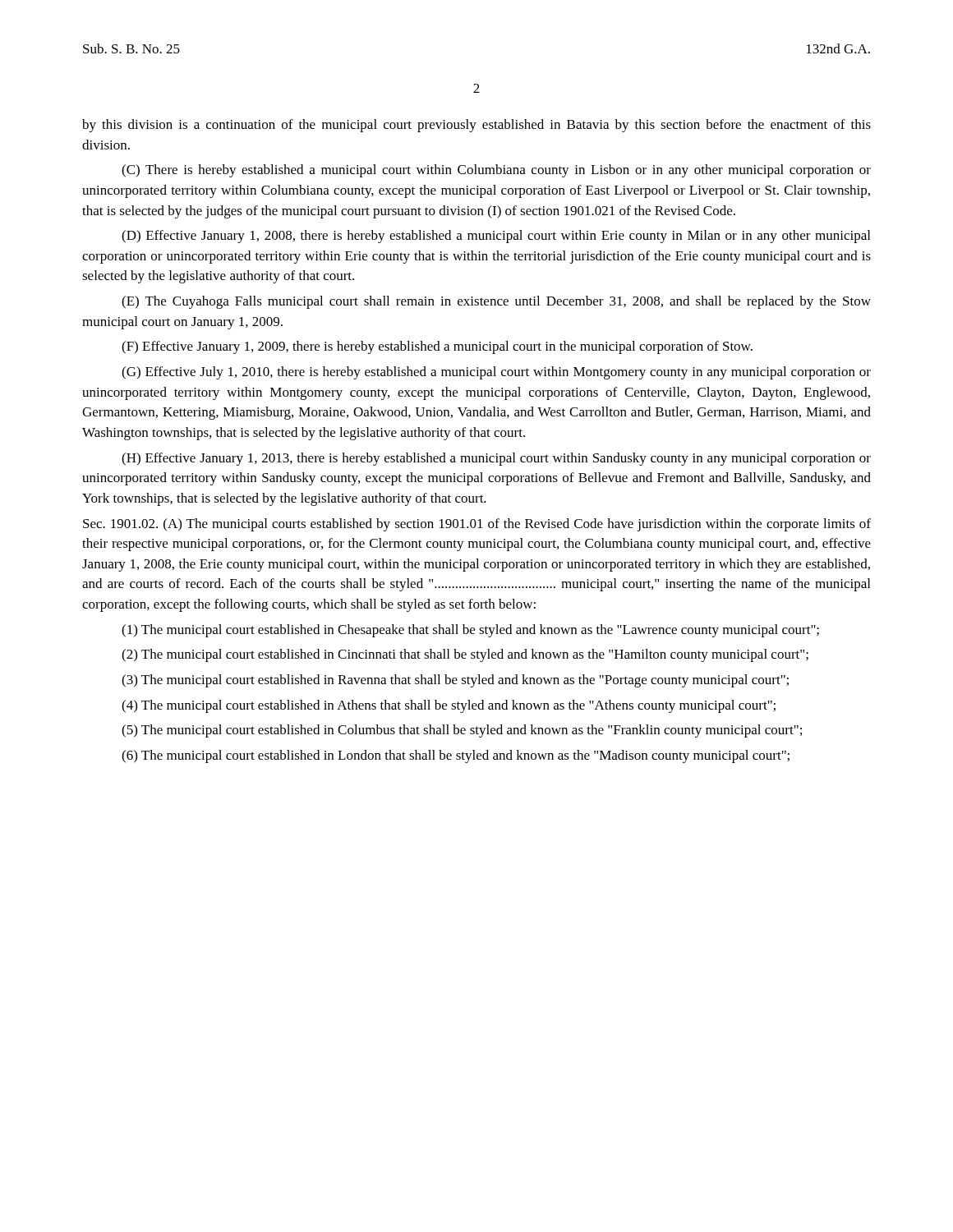
Task: Select the text block starting "(6) The municipal court established in"
Action: [x=476, y=756]
